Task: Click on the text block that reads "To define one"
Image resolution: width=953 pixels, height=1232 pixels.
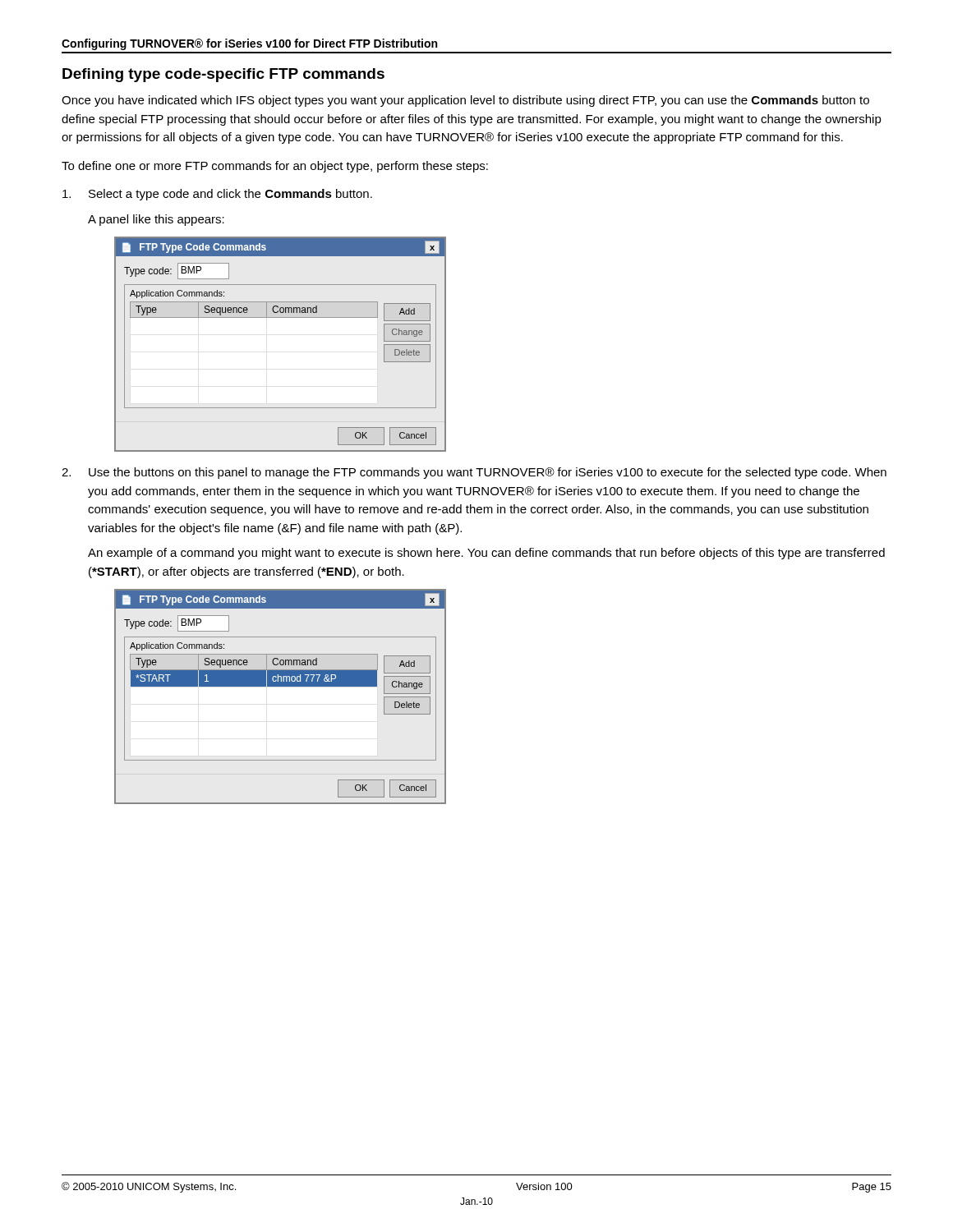Action: pos(275,165)
